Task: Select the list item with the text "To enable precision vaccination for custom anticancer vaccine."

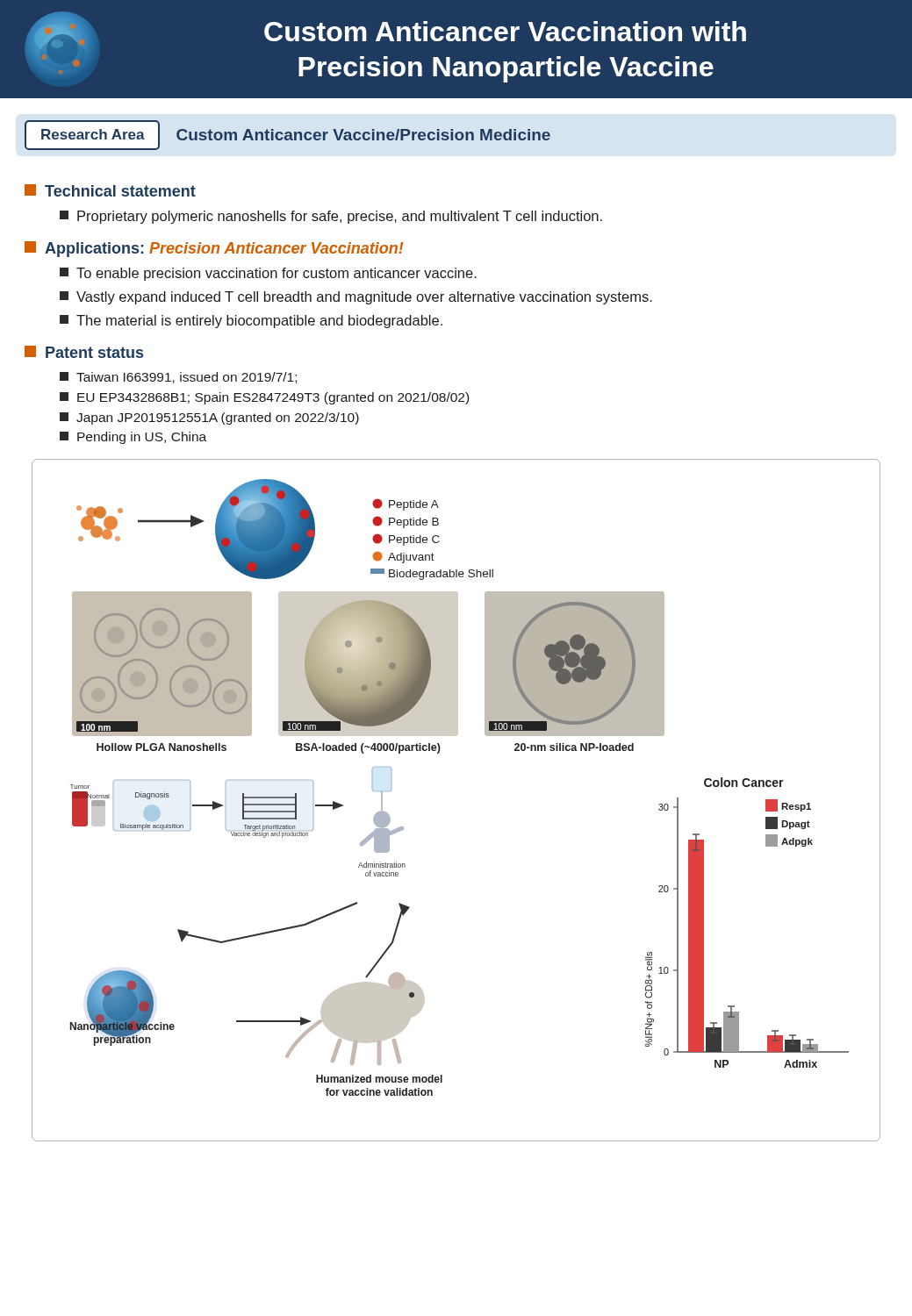Action: coord(268,274)
